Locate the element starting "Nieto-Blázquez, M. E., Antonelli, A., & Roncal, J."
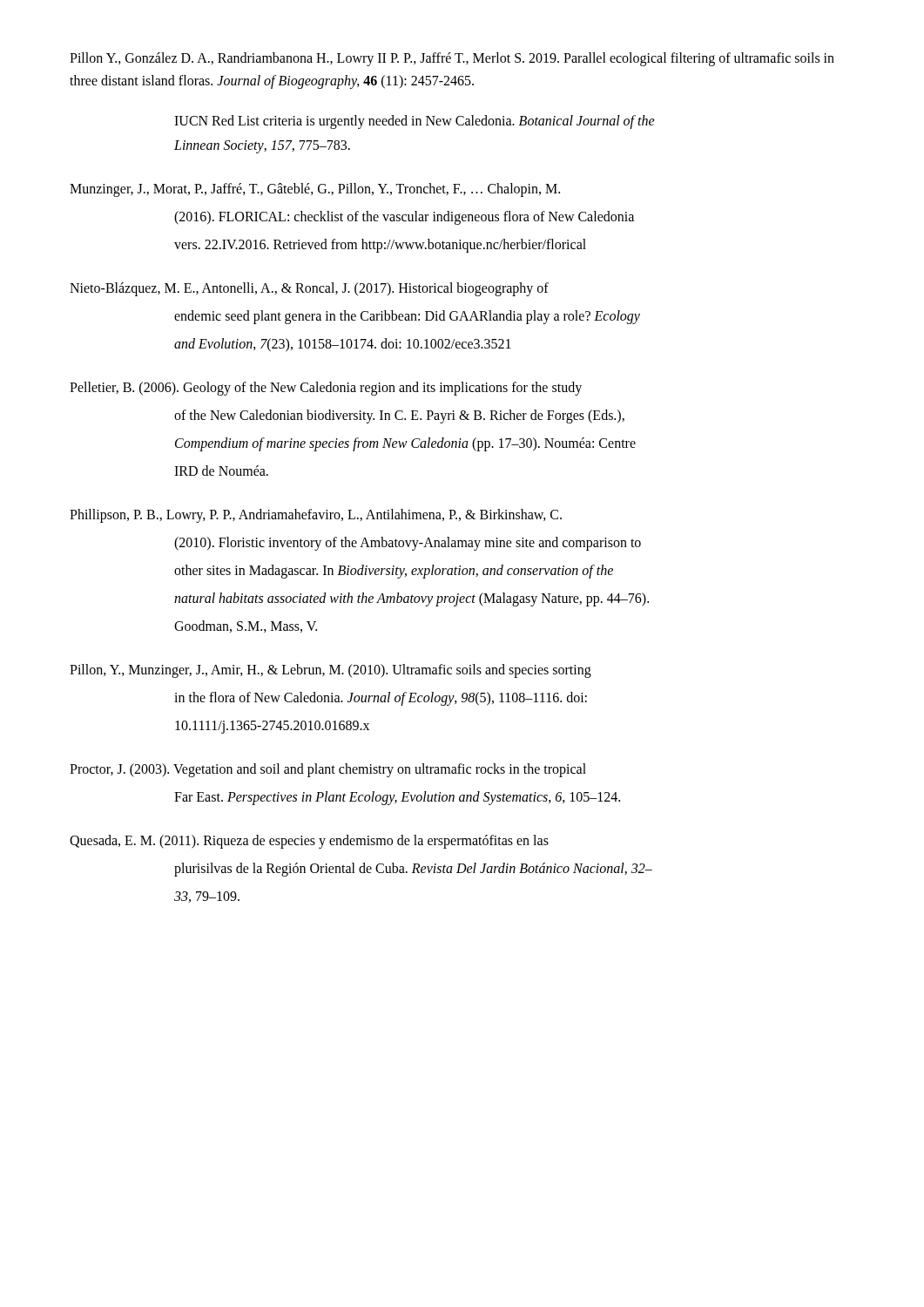 point(309,288)
